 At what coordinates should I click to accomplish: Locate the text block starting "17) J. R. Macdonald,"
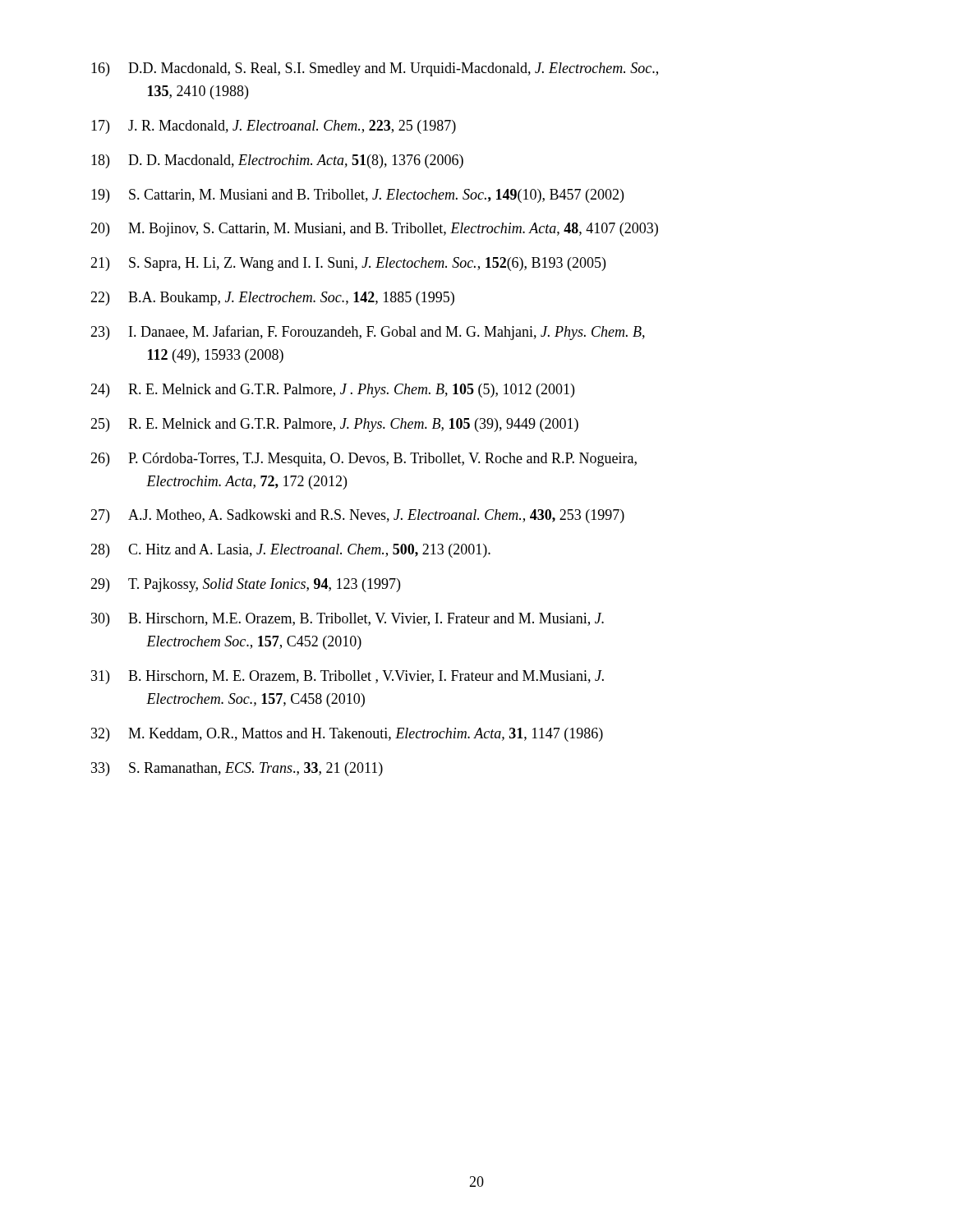click(x=274, y=127)
